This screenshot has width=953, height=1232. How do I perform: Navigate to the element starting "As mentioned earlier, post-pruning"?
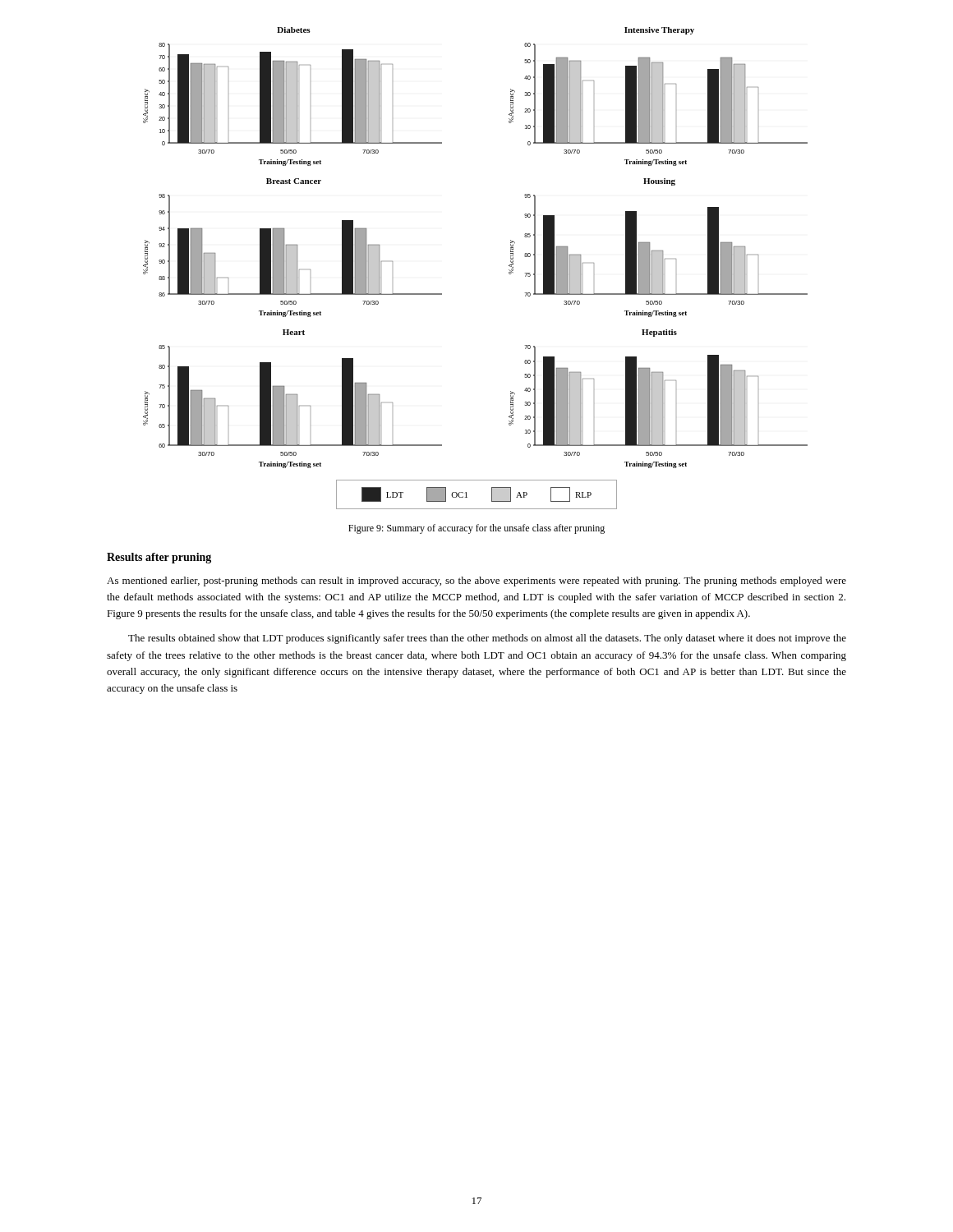(476, 597)
